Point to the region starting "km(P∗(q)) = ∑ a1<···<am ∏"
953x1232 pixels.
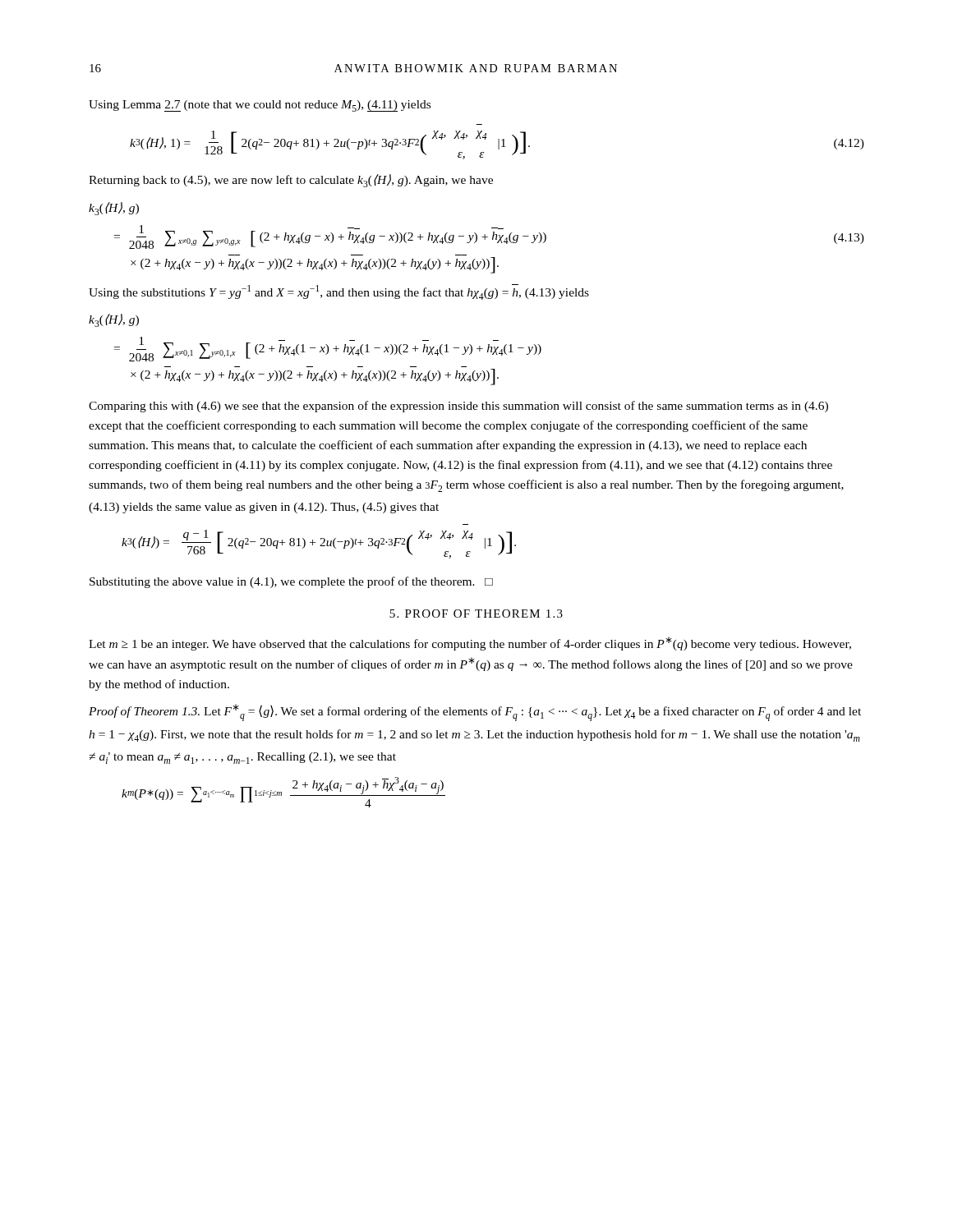[286, 793]
